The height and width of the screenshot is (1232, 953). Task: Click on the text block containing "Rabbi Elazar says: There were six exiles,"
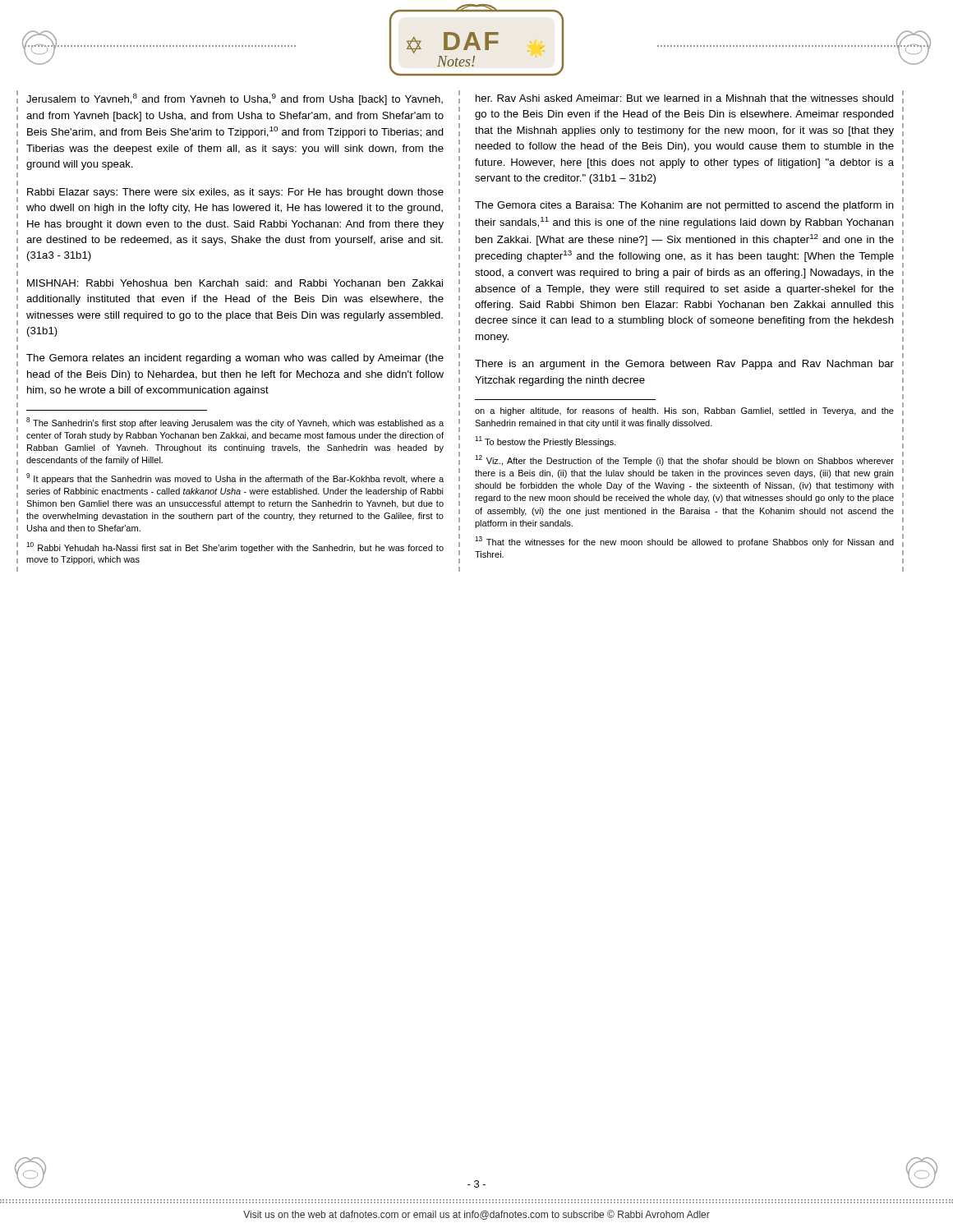coord(235,223)
